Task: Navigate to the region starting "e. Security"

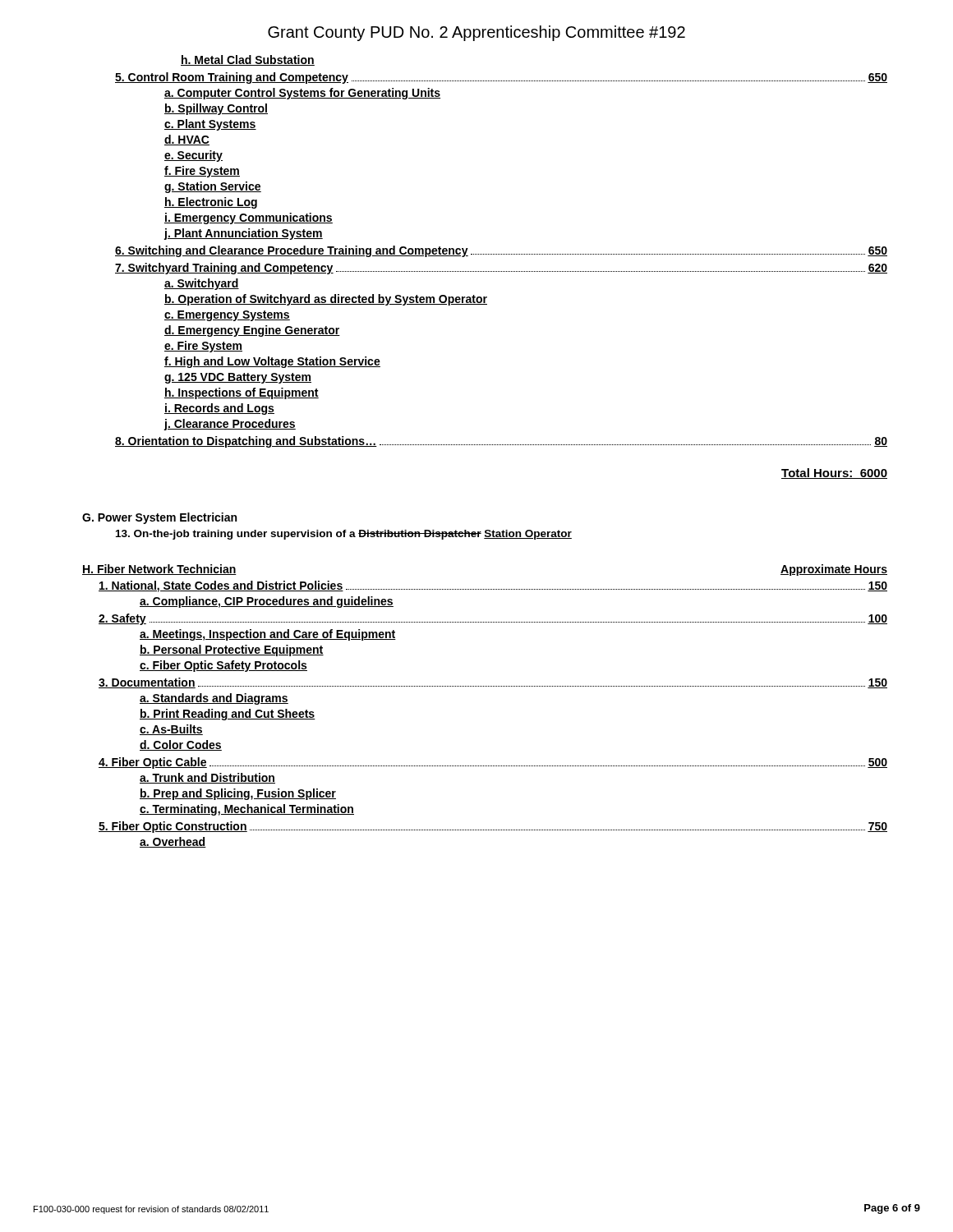Action: 193,155
